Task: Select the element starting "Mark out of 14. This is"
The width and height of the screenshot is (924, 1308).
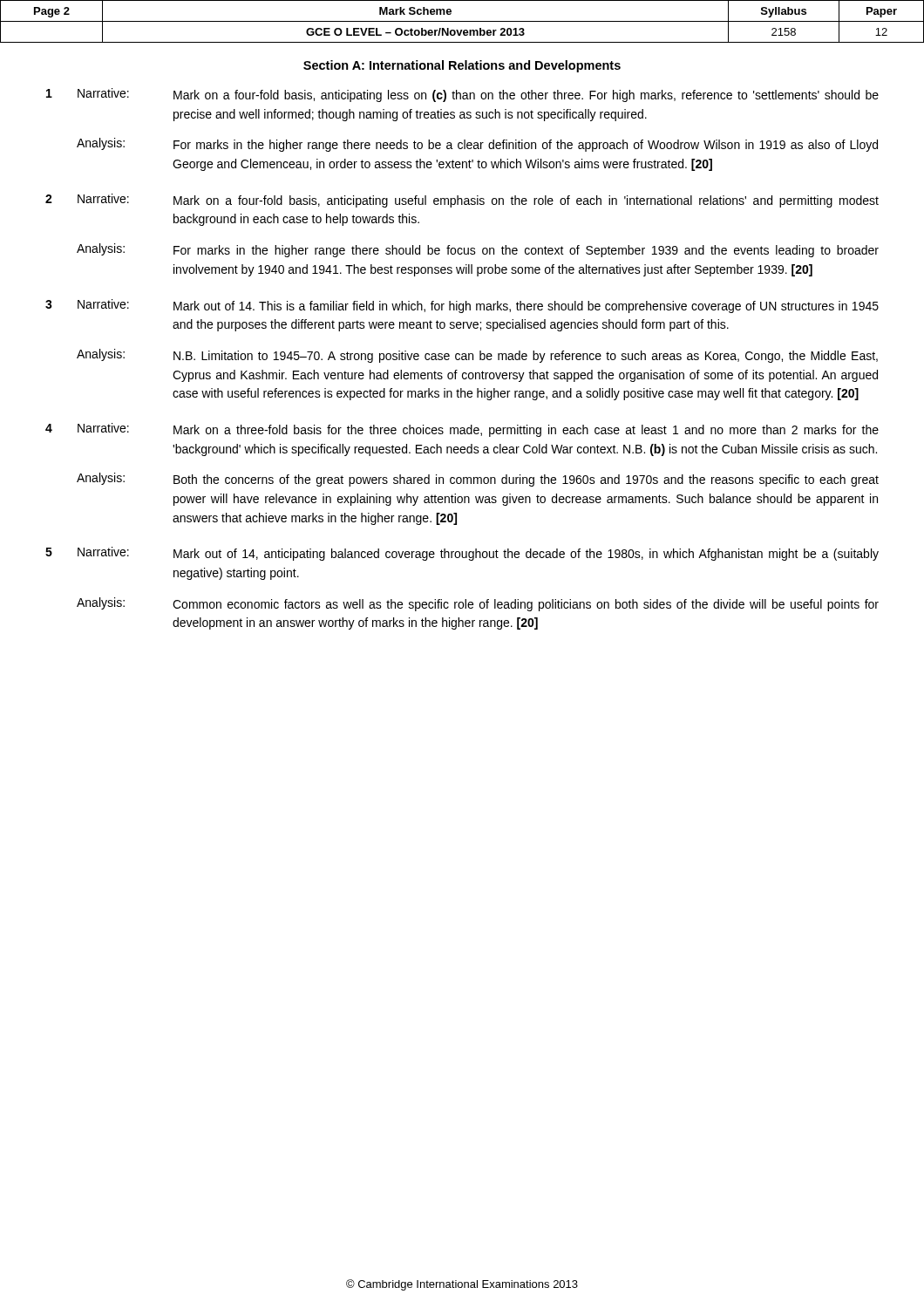Action: pos(526,315)
